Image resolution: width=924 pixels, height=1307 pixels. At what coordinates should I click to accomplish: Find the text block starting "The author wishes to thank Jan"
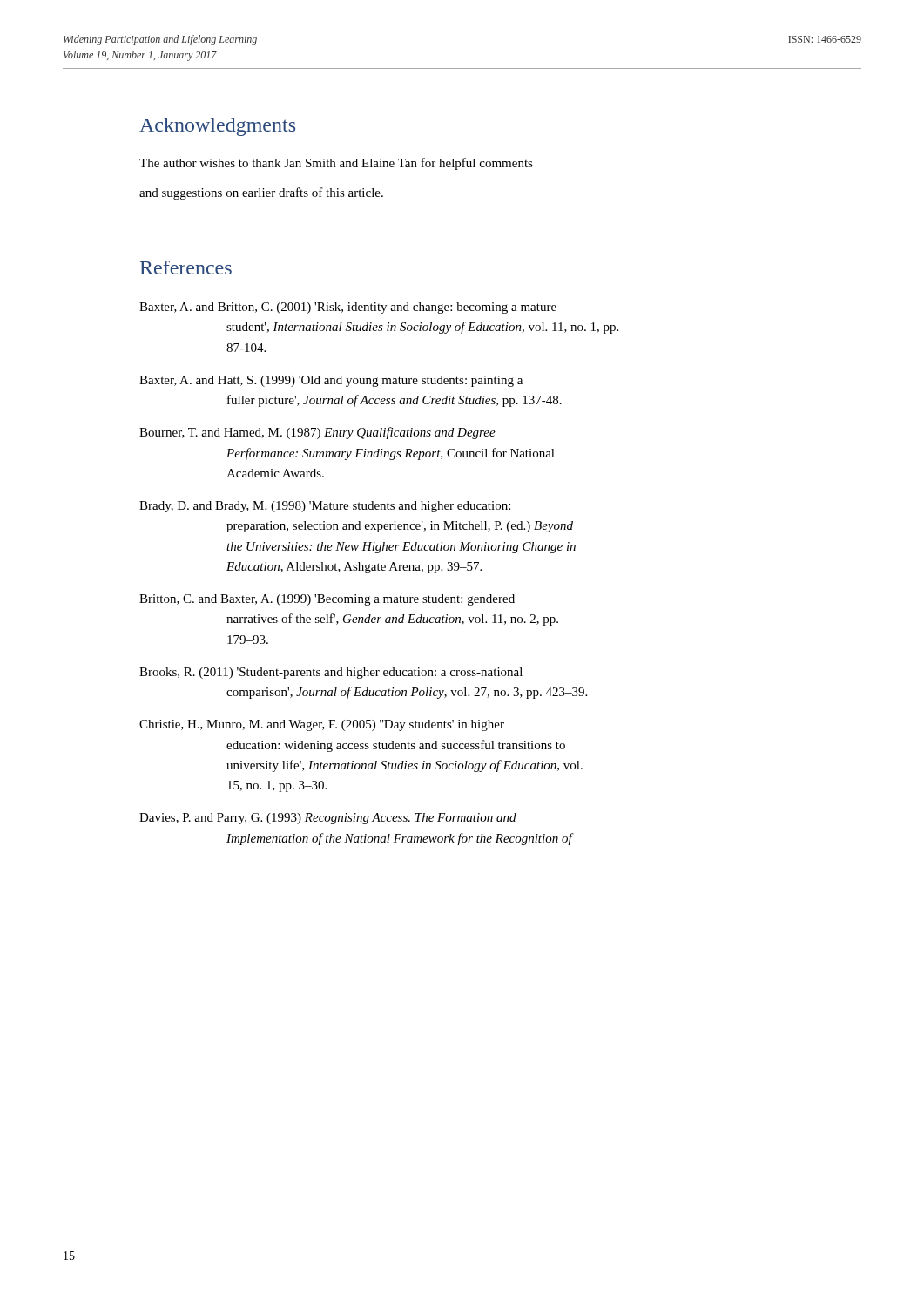click(x=336, y=163)
